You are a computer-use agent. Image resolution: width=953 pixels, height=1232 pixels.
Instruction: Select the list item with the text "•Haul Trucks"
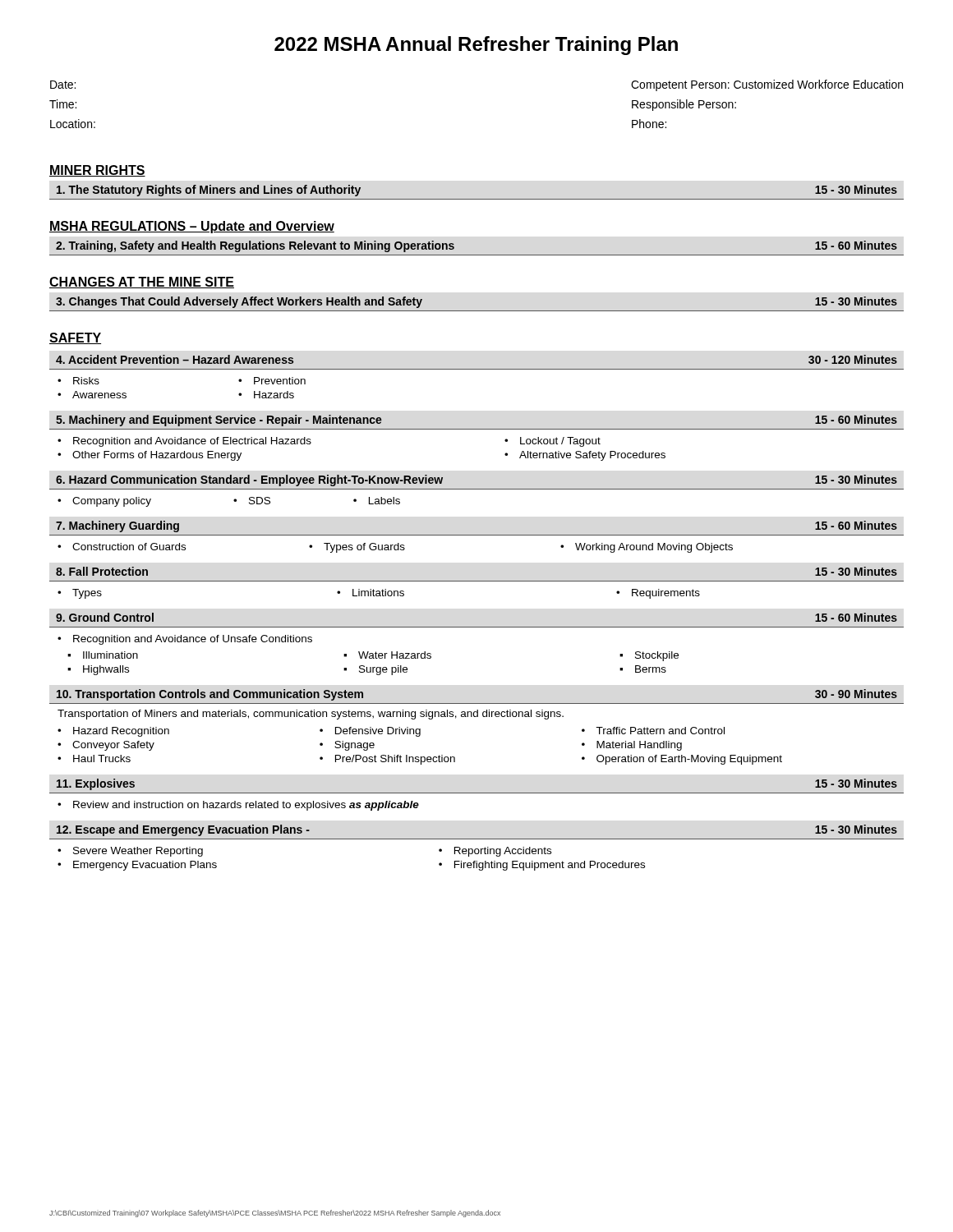click(x=94, y=759)
